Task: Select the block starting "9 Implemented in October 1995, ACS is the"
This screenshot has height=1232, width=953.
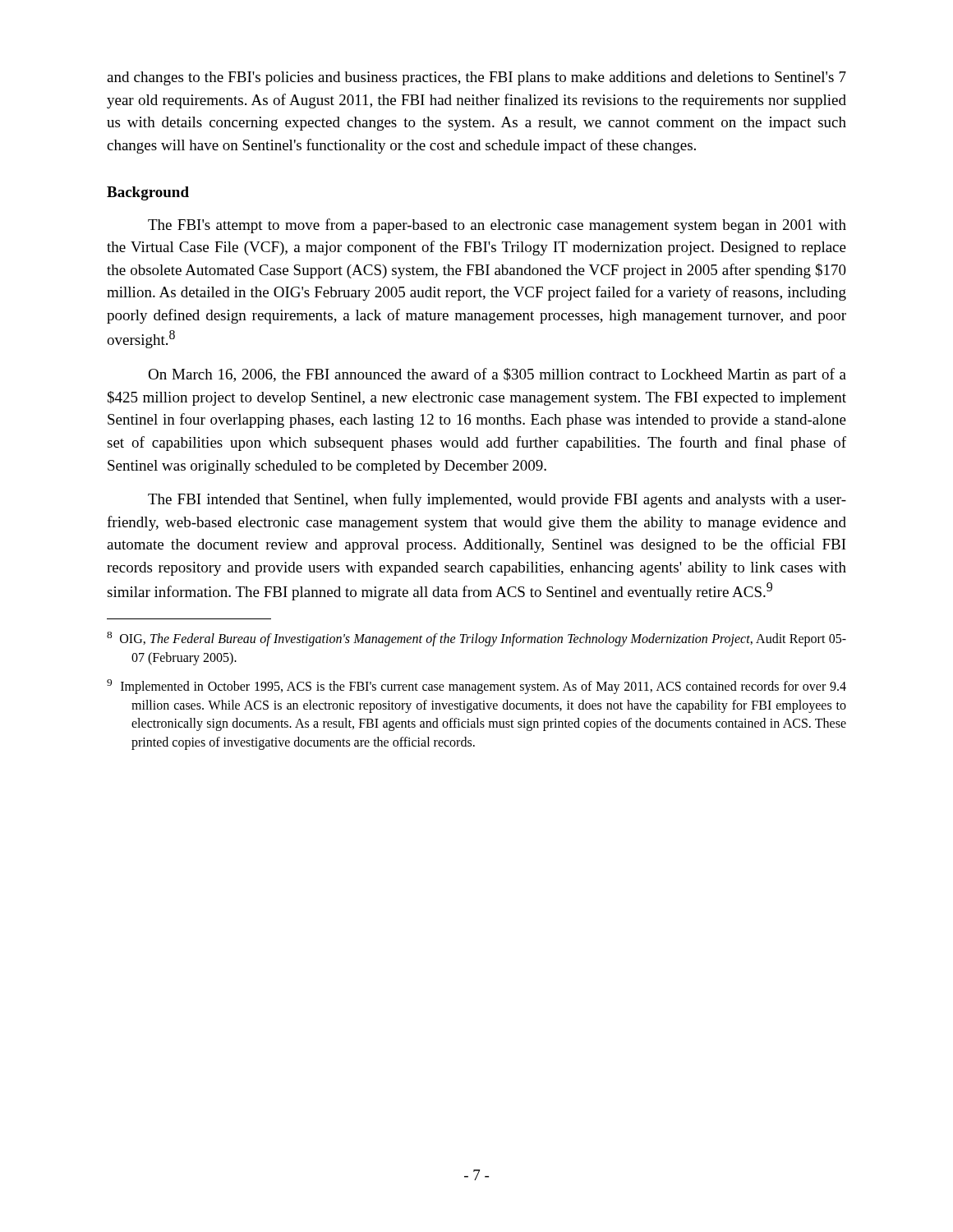Action: (476, 712)
